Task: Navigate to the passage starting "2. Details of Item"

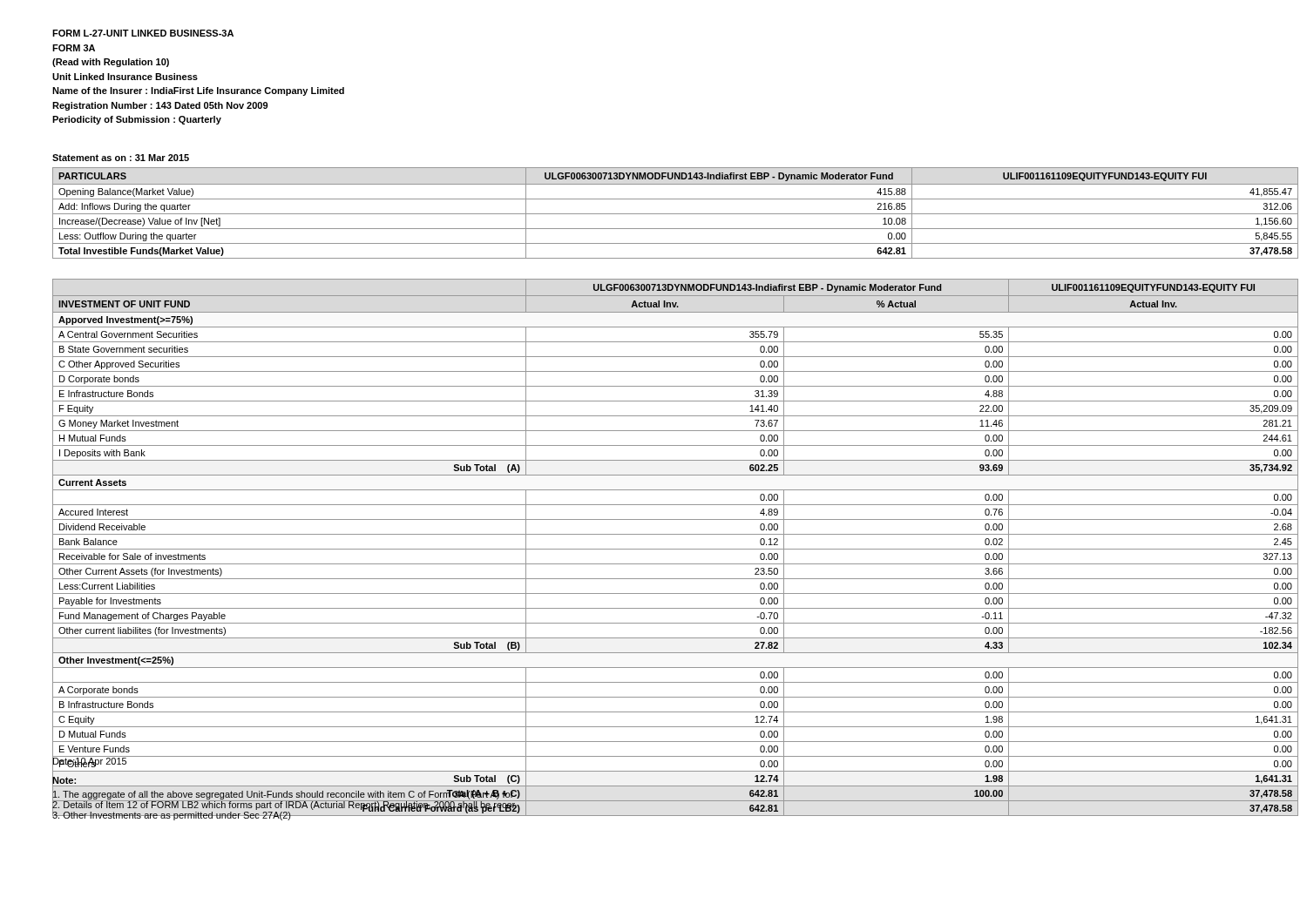Action: point(284,805)
